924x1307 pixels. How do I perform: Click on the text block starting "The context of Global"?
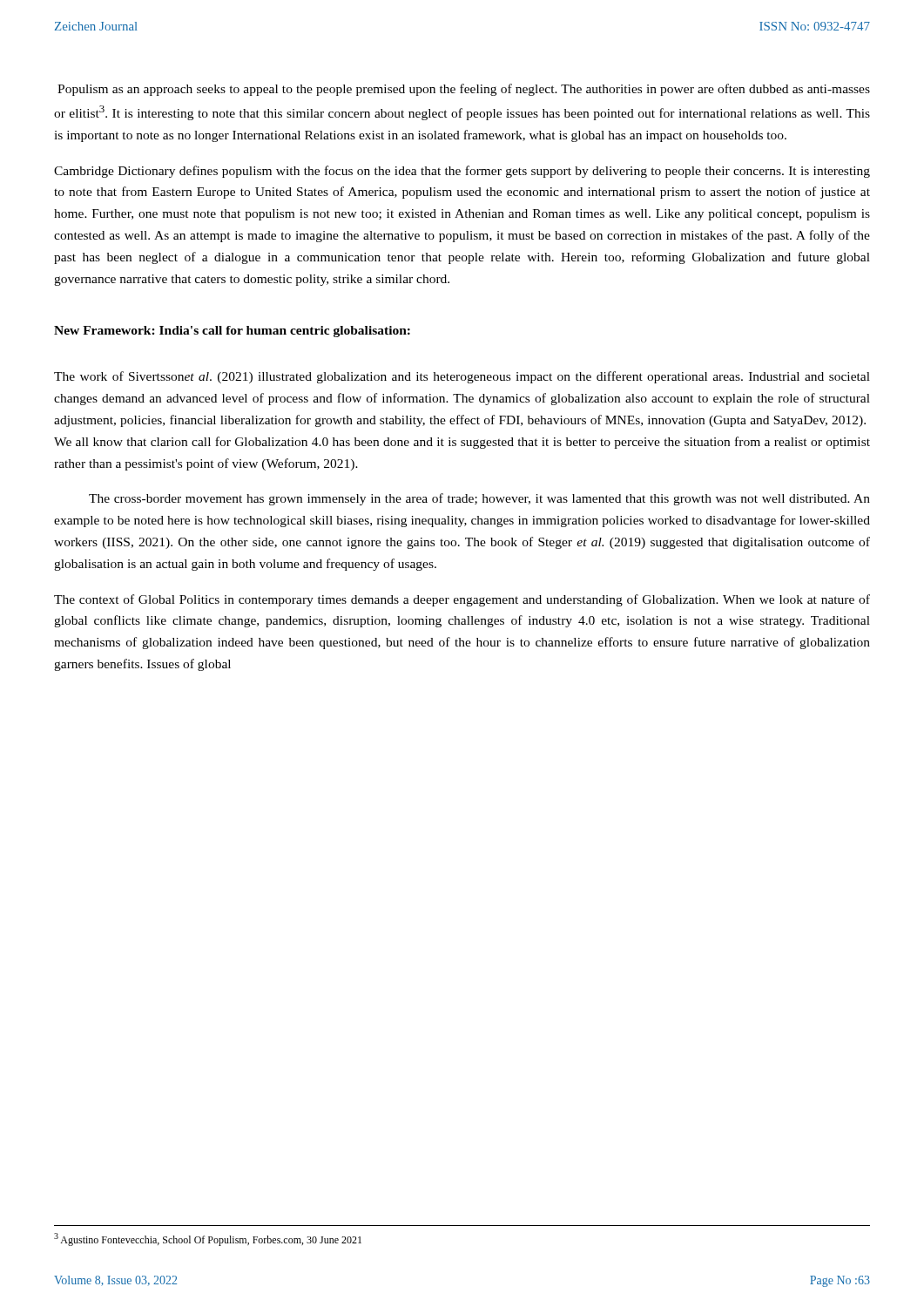click(x=462, y=631)
